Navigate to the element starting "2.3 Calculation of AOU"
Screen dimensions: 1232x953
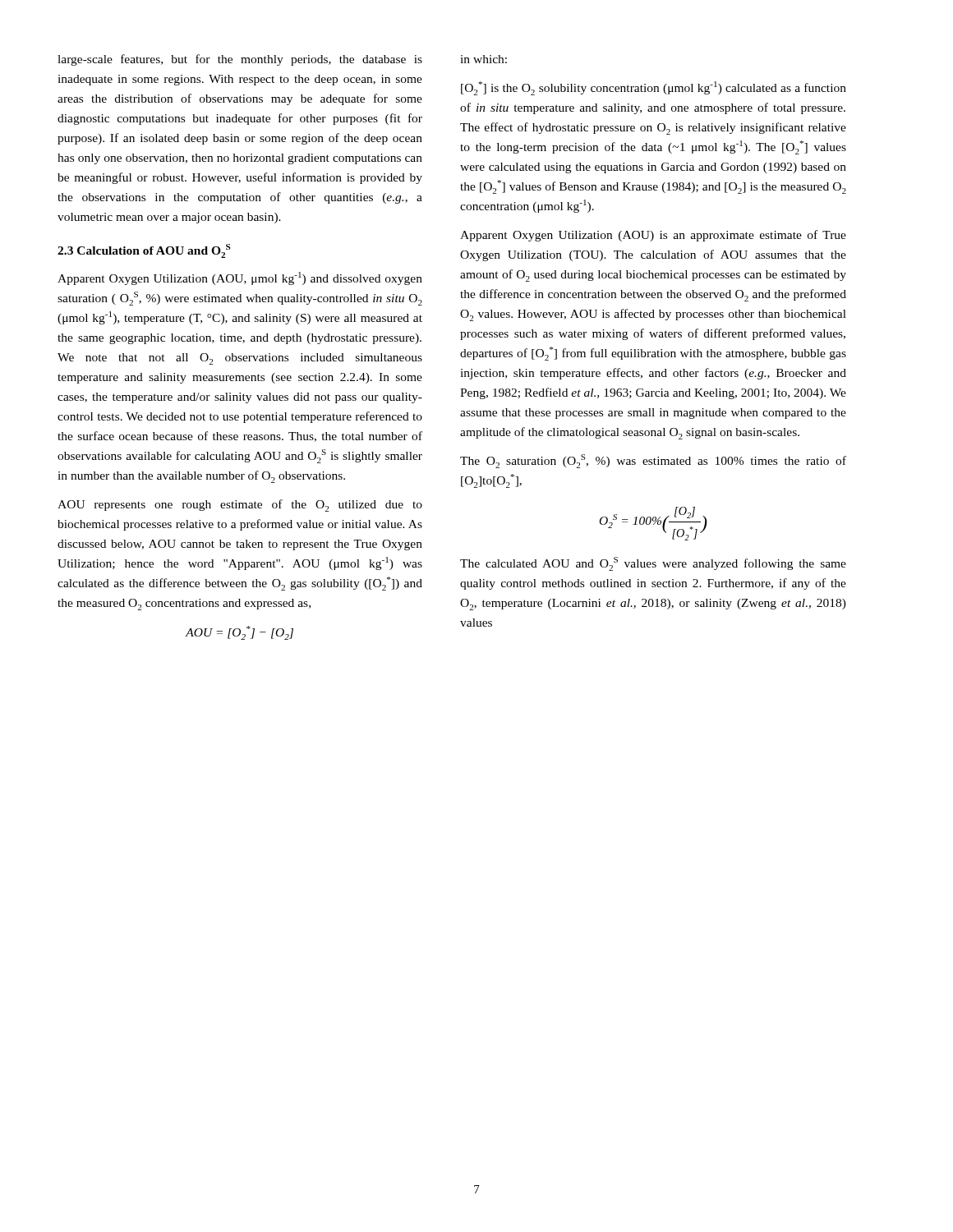(x=144, y=251)
